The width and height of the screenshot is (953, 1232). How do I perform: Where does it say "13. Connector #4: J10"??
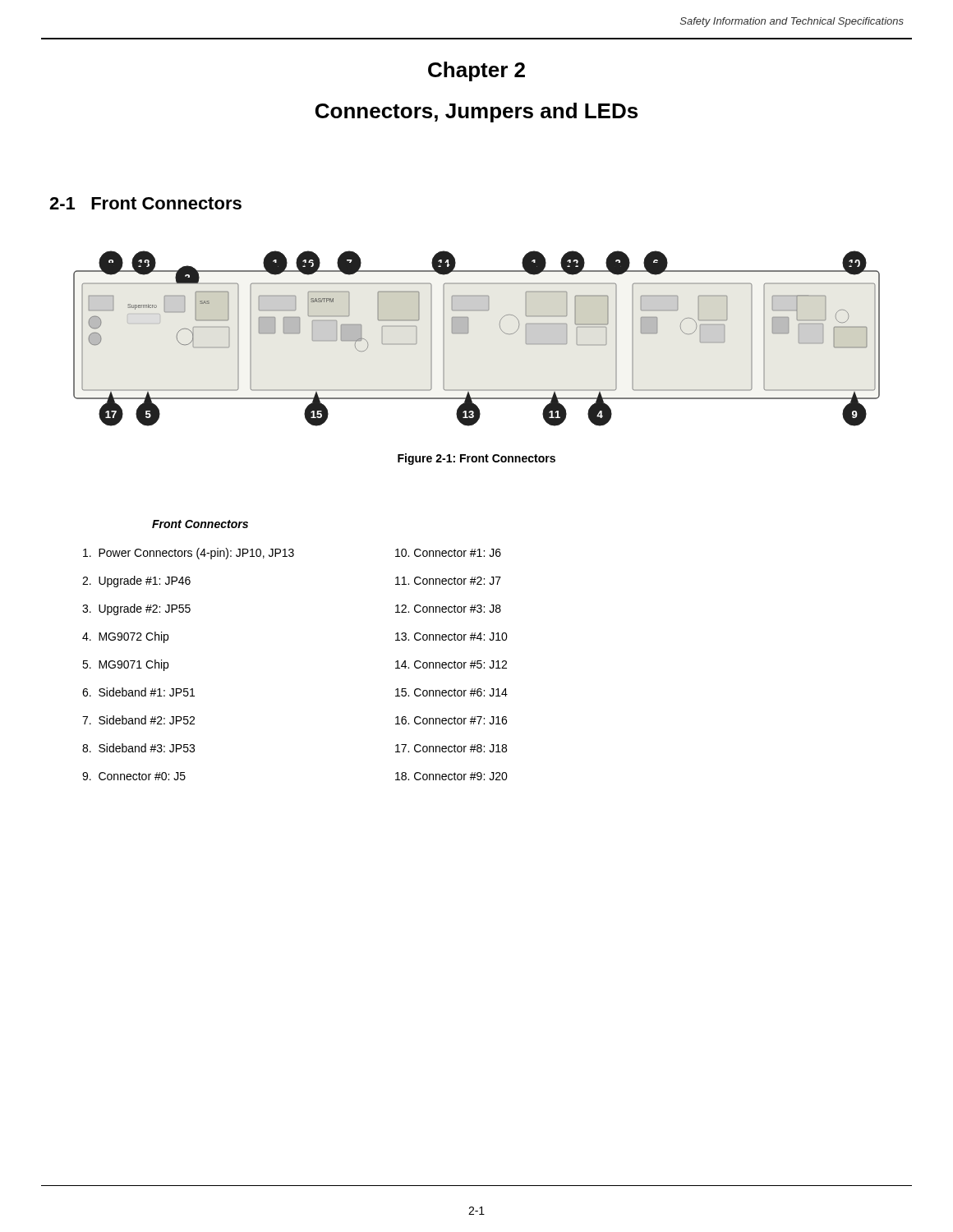tap(451, 637)
